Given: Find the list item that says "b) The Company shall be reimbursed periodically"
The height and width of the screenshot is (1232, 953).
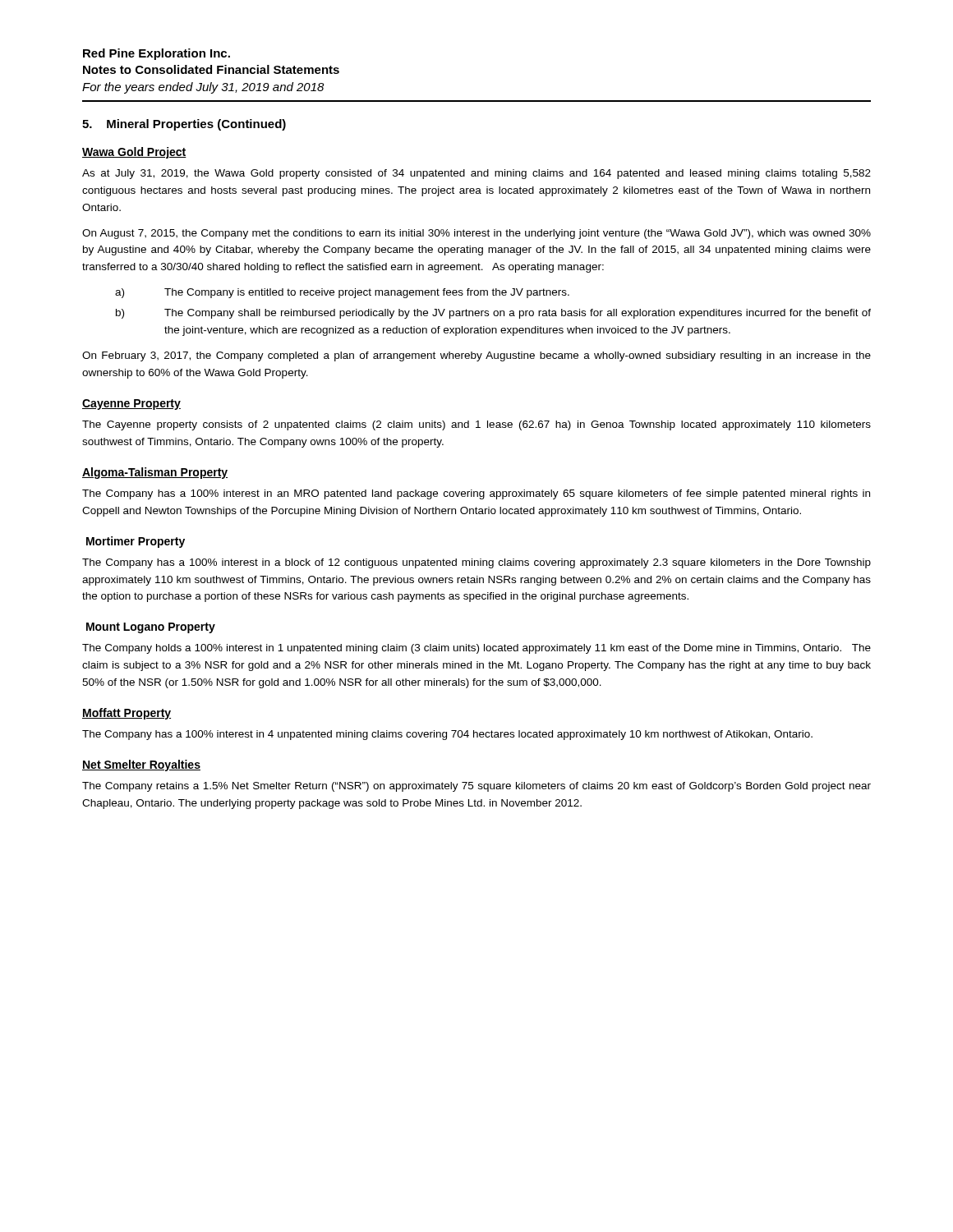Looking at the screenshot, I should (x=476, y=322).
